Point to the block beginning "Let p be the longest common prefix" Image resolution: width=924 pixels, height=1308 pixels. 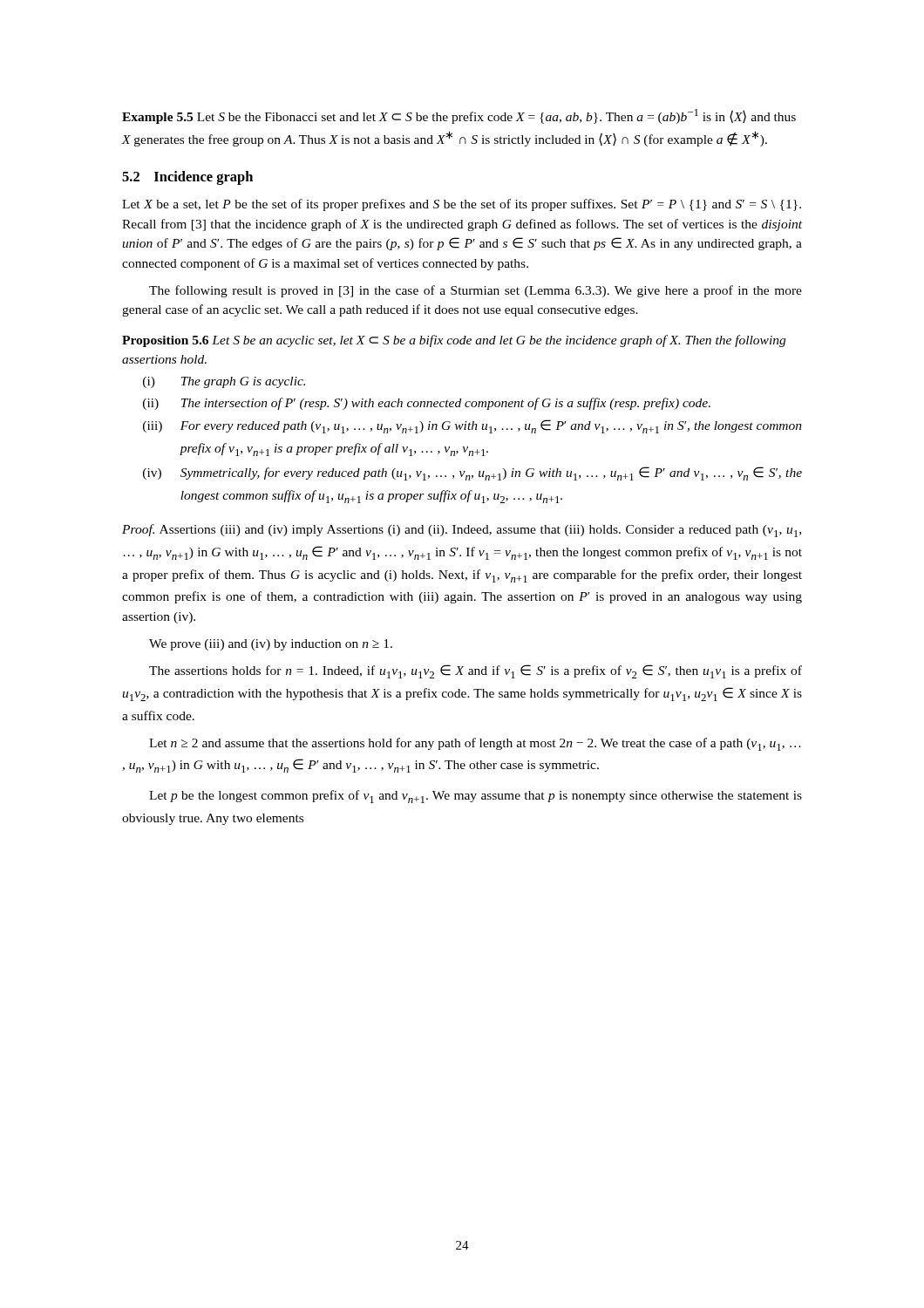tap(462, 807)
